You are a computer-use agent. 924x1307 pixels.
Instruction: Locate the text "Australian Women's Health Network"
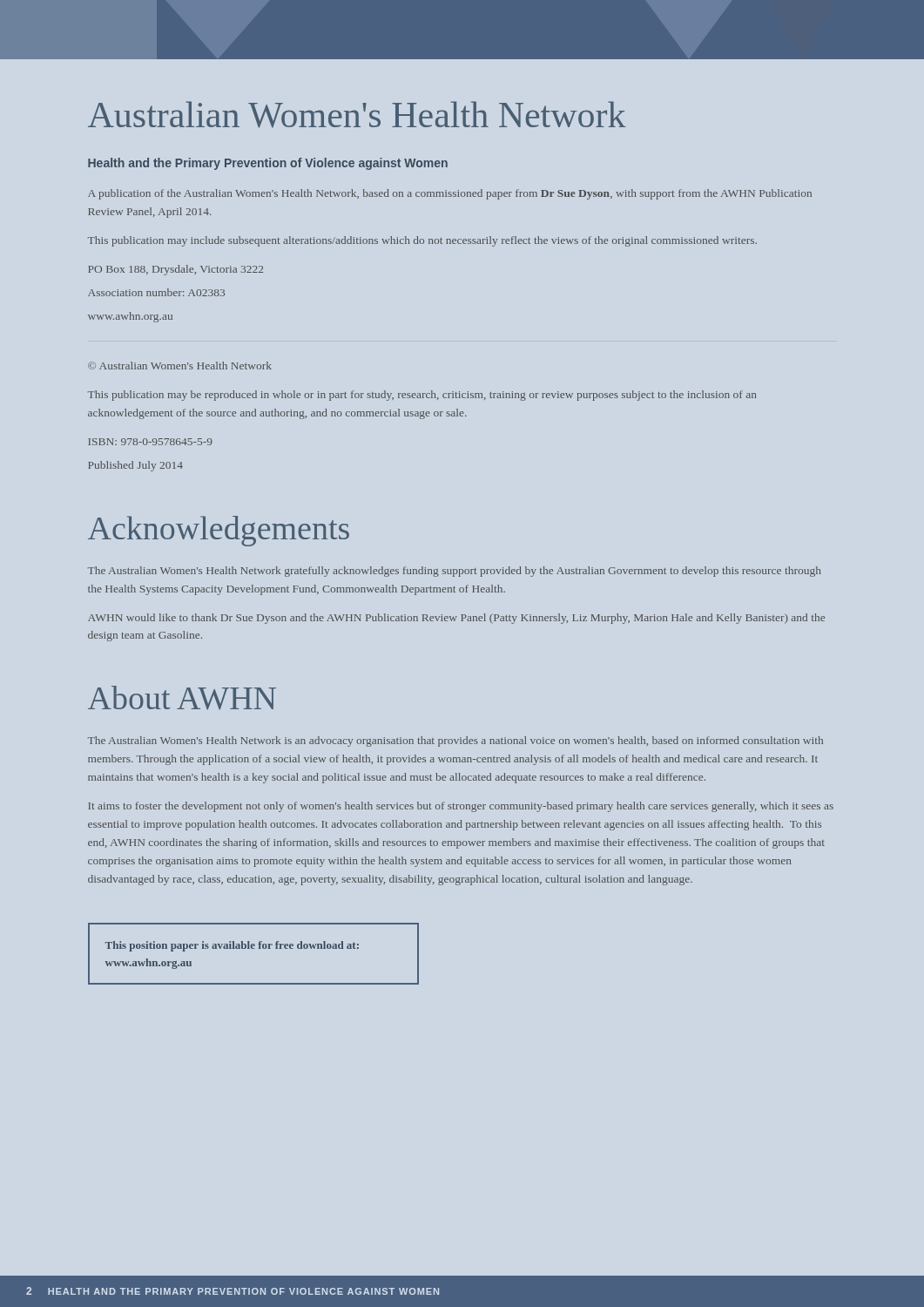[x=357, y=115]
